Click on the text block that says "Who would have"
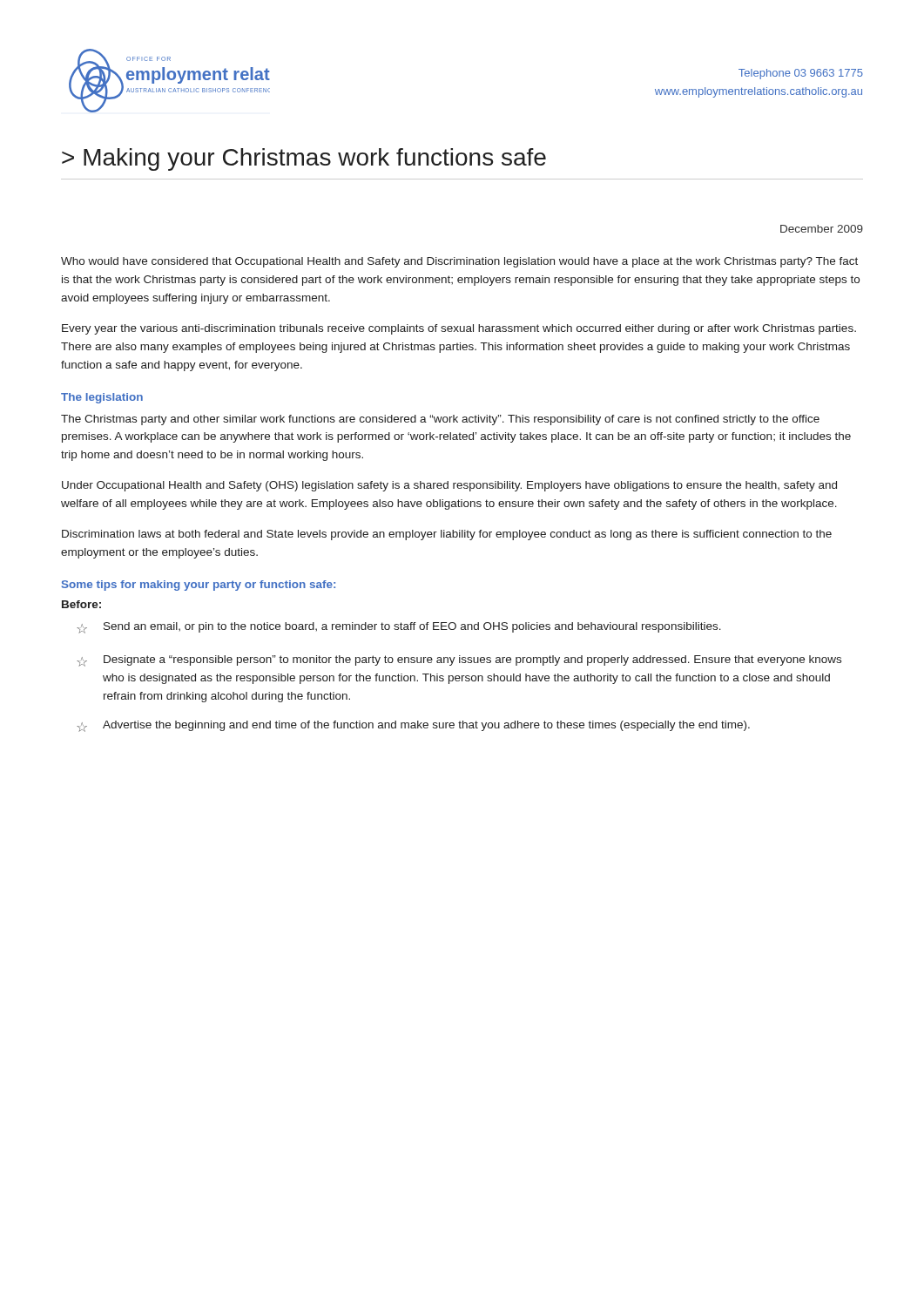 pos(461,279)
